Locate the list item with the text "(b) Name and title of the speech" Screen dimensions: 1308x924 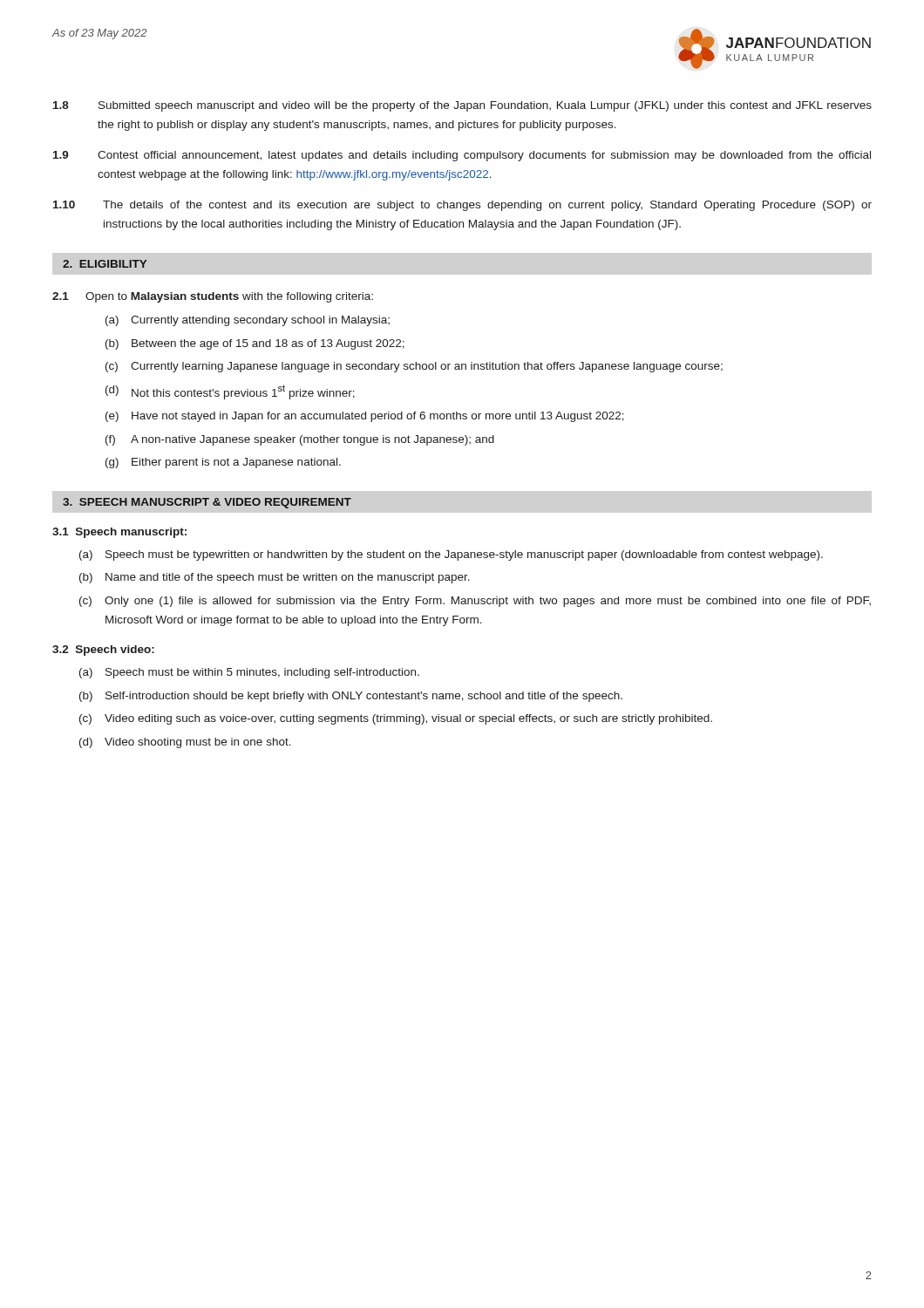(475, 577)
